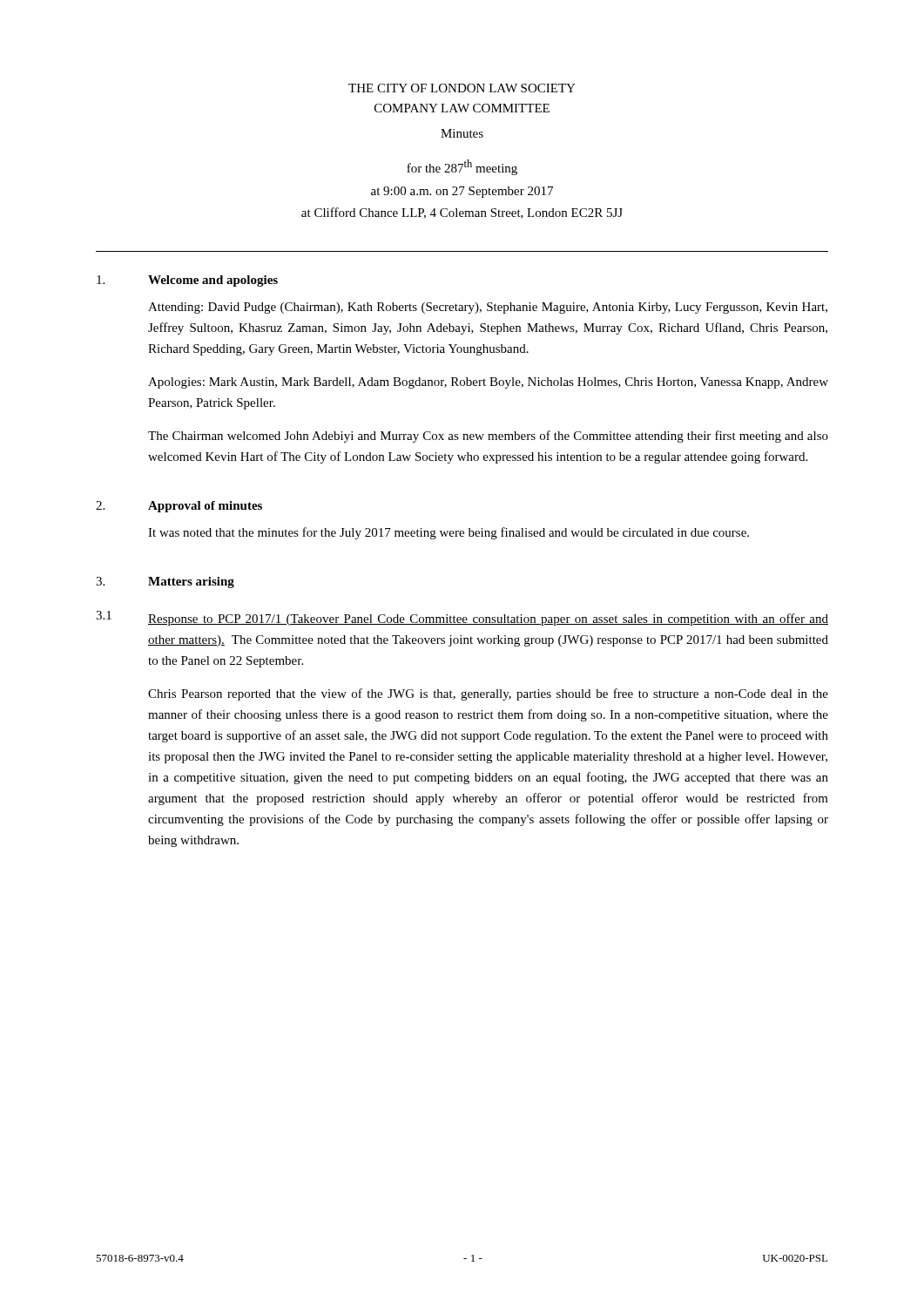Point to the block starting "The Chairman welcomed John Adebiyi and"
Image resolution: width=924 pixels, height=1307 pixels.
click(488, 446)
